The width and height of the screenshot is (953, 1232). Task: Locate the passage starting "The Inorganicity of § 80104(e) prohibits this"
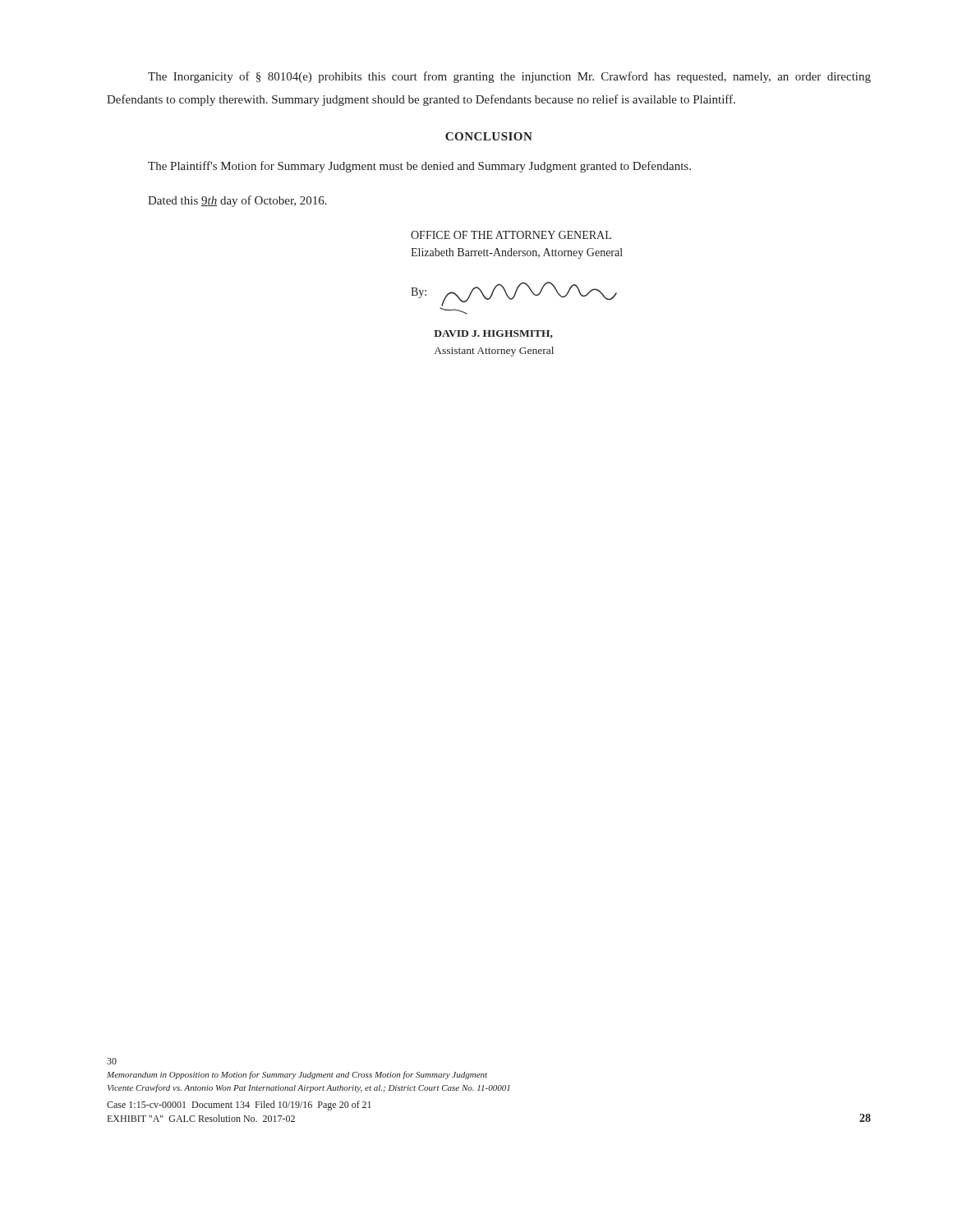point(489,88)
